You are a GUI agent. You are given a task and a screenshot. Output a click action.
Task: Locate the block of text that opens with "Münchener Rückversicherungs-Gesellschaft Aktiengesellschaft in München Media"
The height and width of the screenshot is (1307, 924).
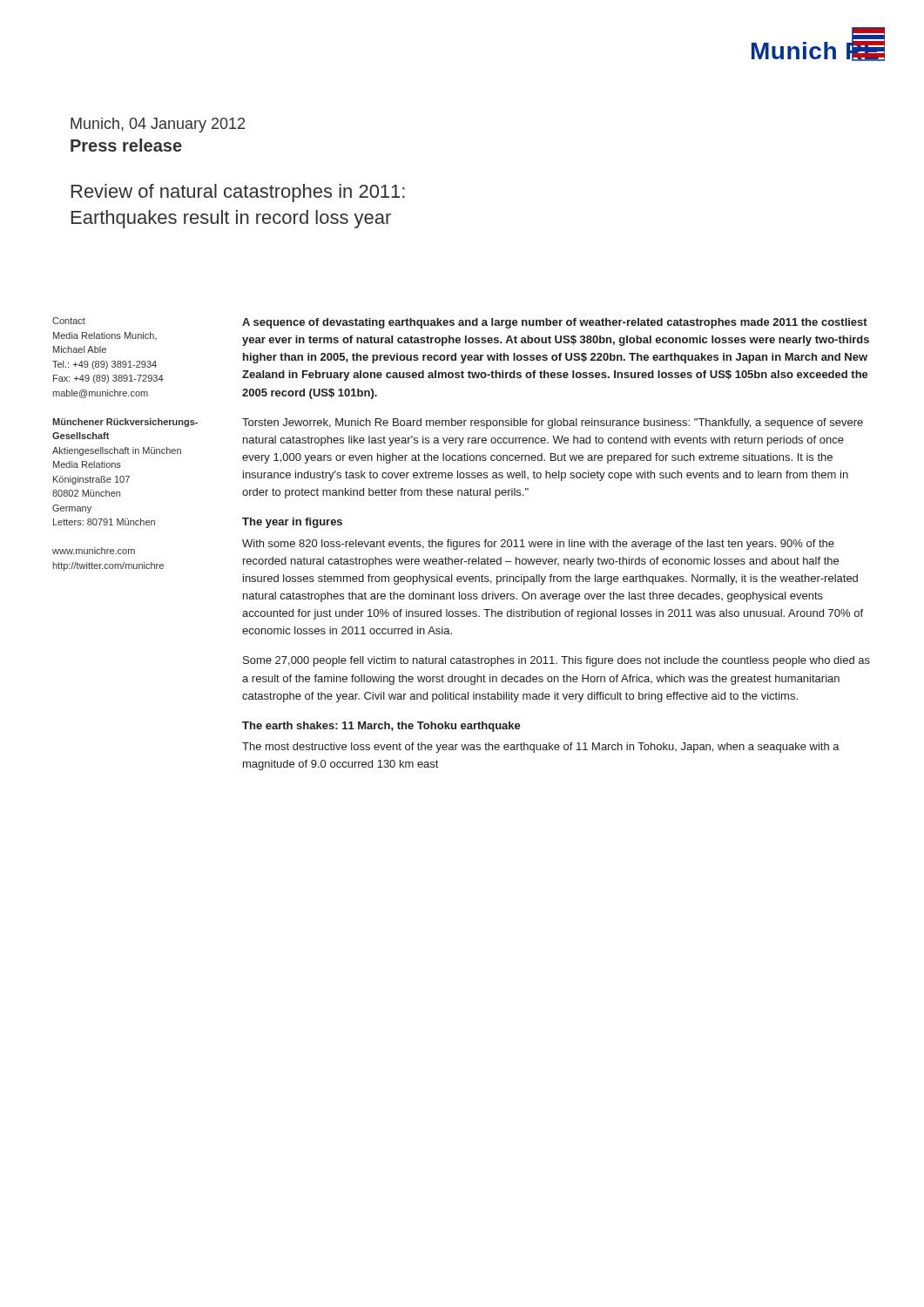coord(125,472)
